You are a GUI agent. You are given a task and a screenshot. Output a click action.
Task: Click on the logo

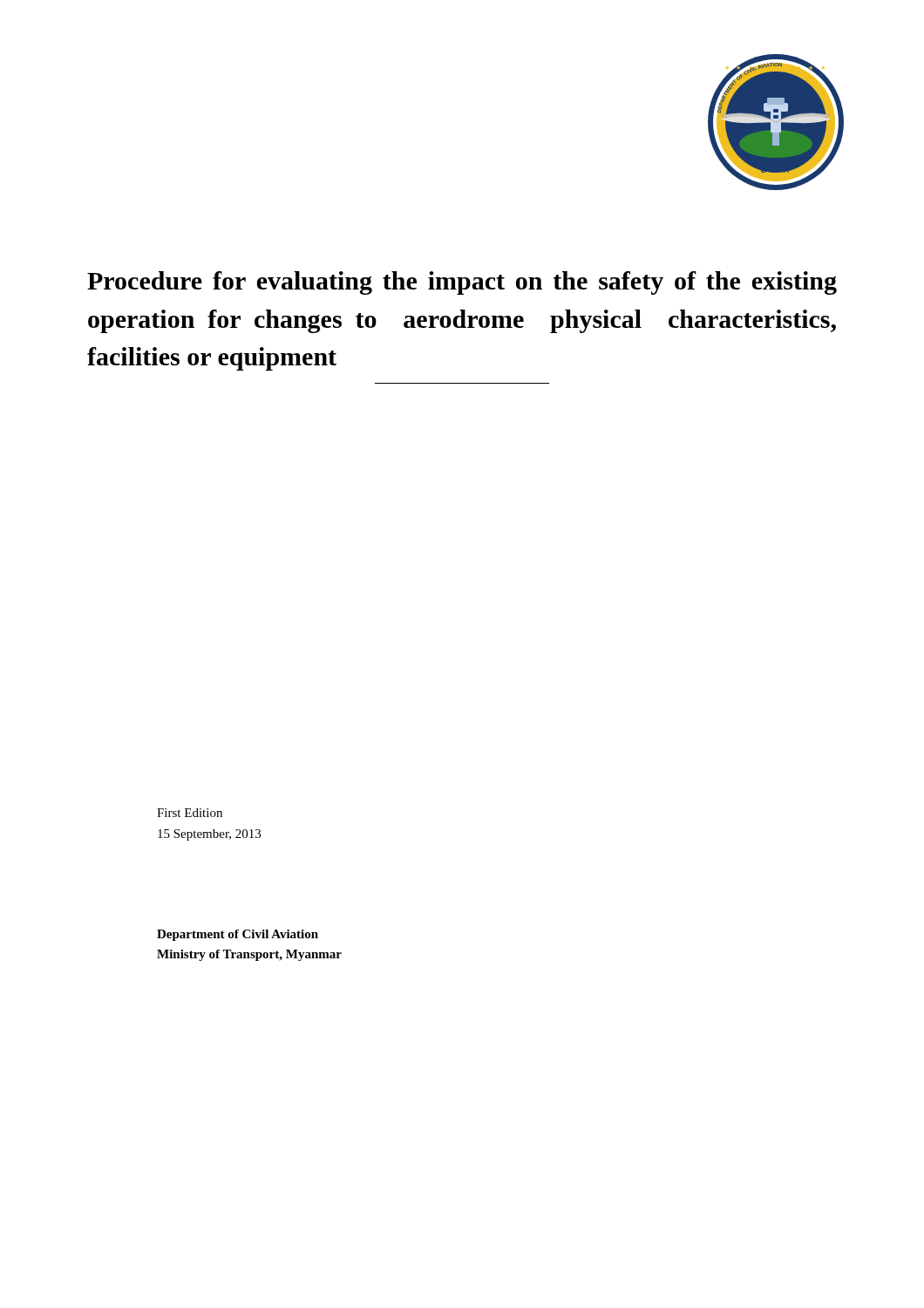776,122
